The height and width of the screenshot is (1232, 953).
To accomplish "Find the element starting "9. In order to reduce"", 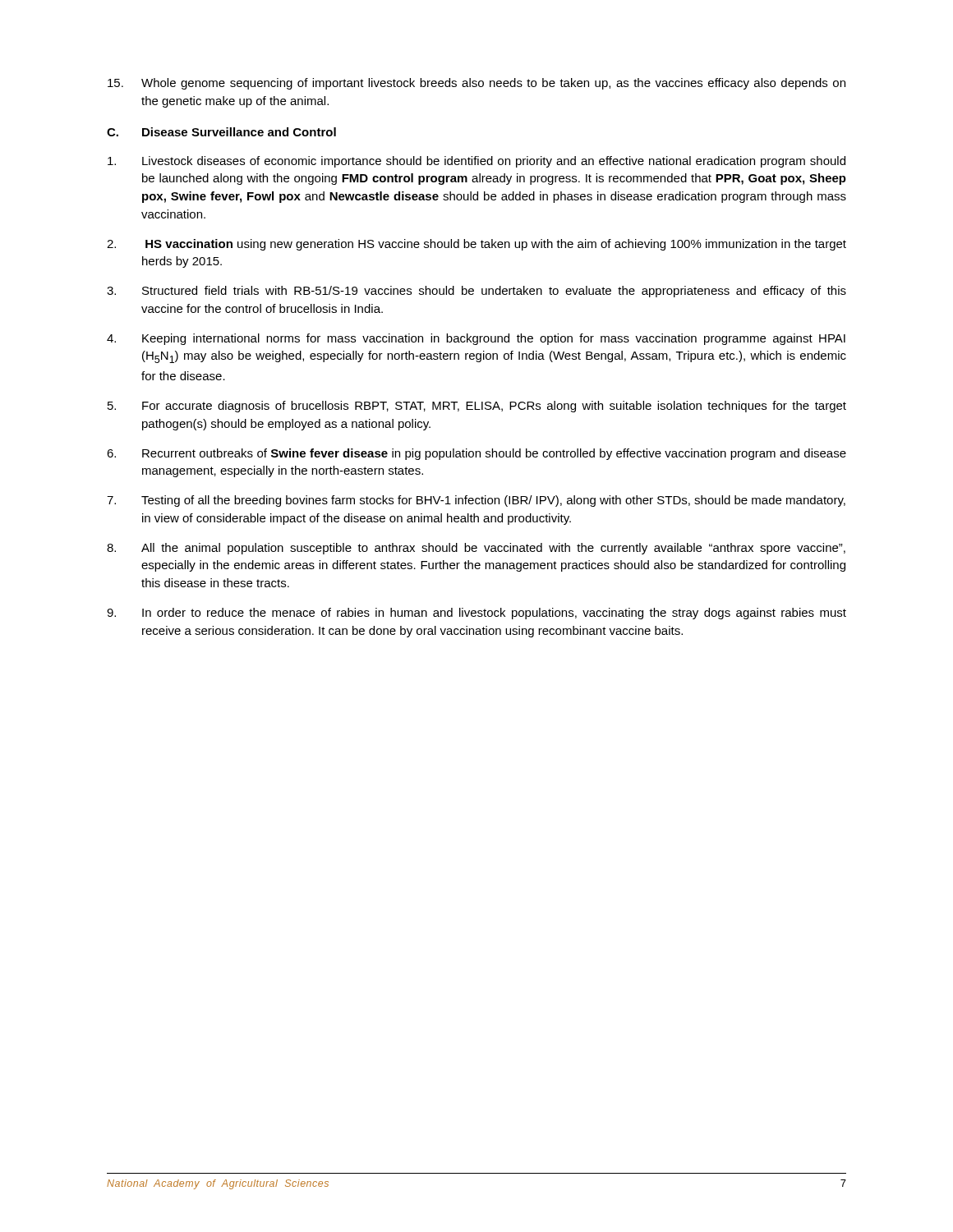I will tap(476, 621).
